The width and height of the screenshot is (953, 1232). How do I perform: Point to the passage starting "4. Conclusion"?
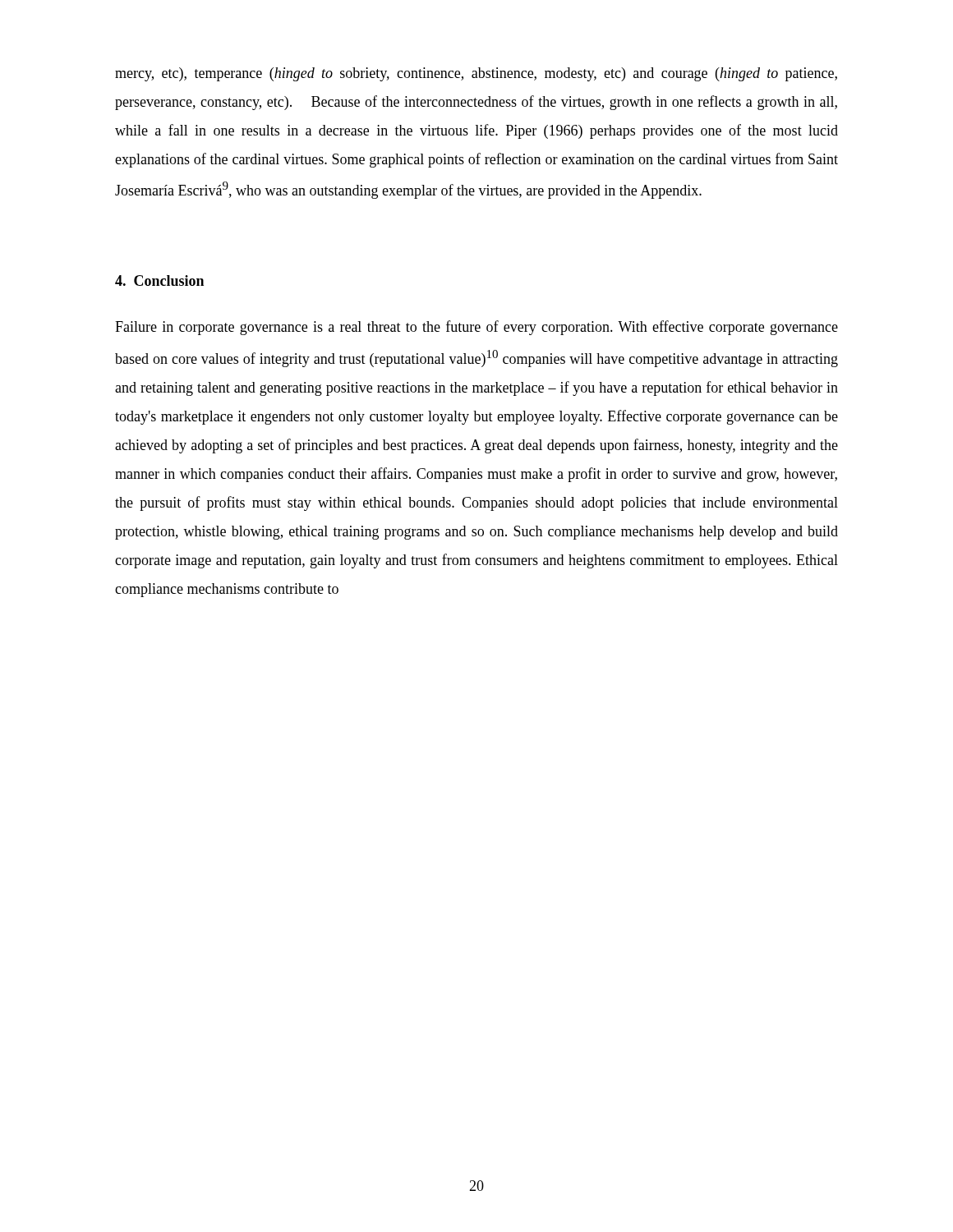point(160,281)
